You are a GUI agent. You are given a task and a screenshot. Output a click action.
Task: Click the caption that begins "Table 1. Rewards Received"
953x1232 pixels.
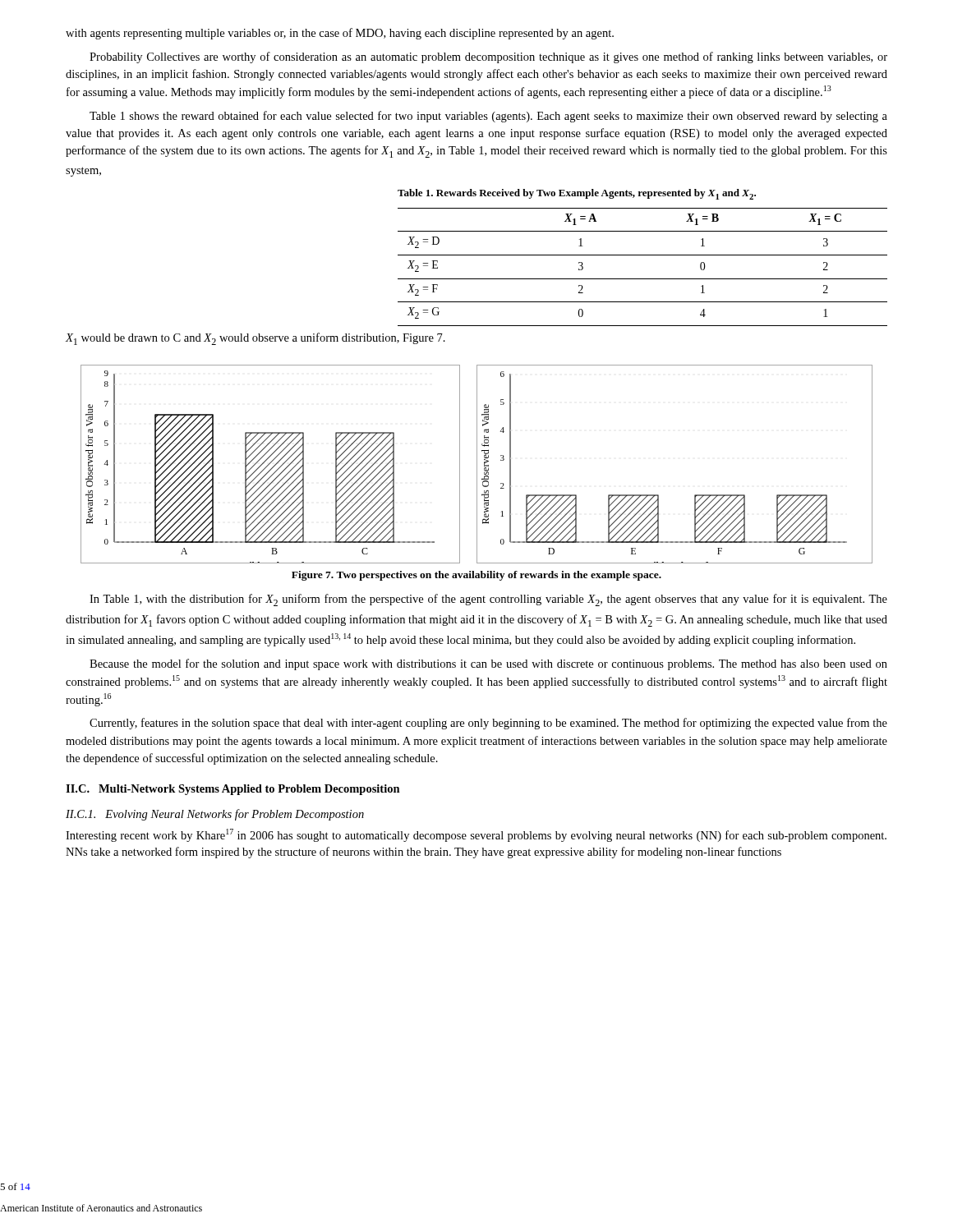(642, 195)
